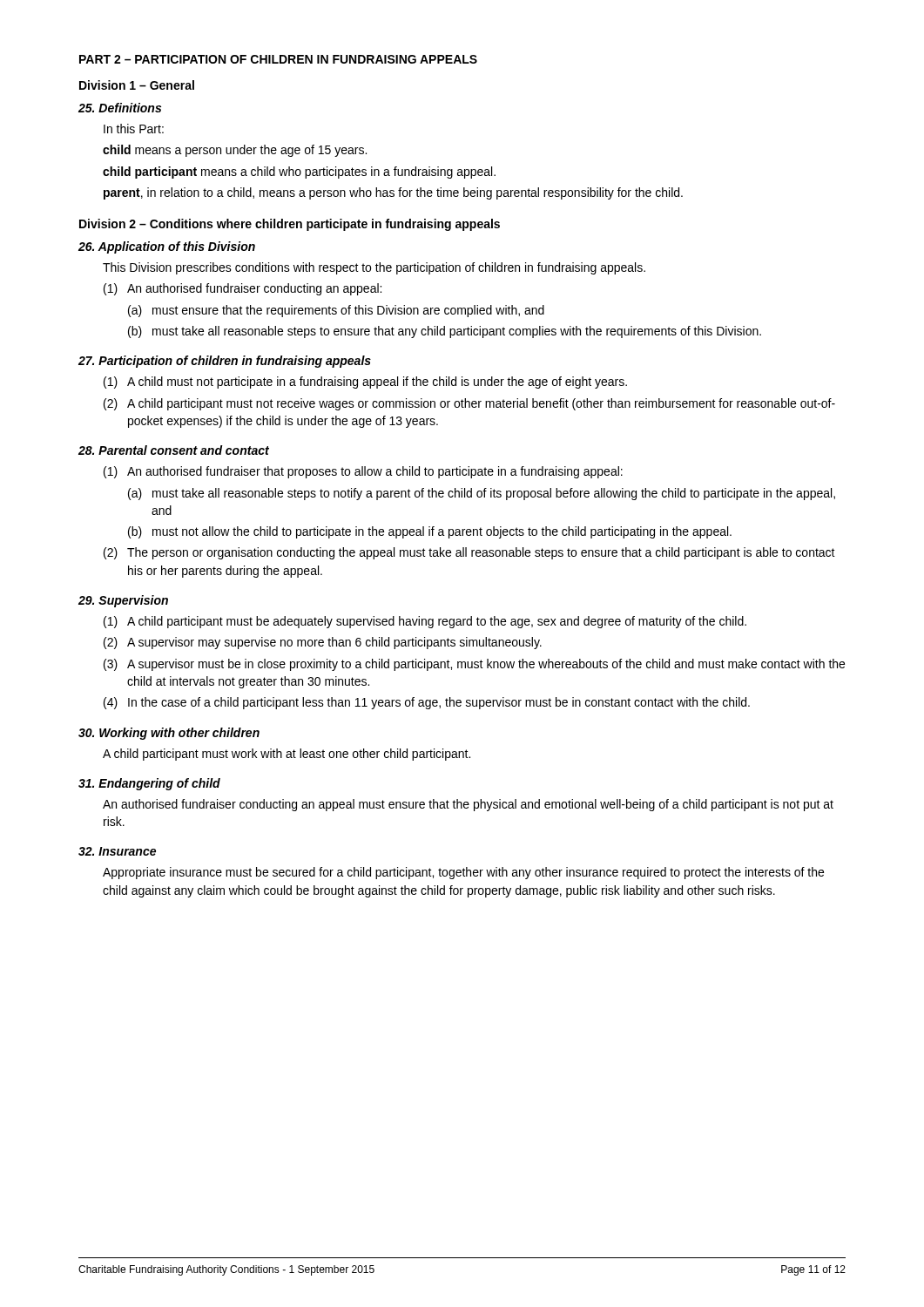Screen dimensions: 1307x924
Task: Click the passage that begins "parent, in relation to"
Action: 393,192
